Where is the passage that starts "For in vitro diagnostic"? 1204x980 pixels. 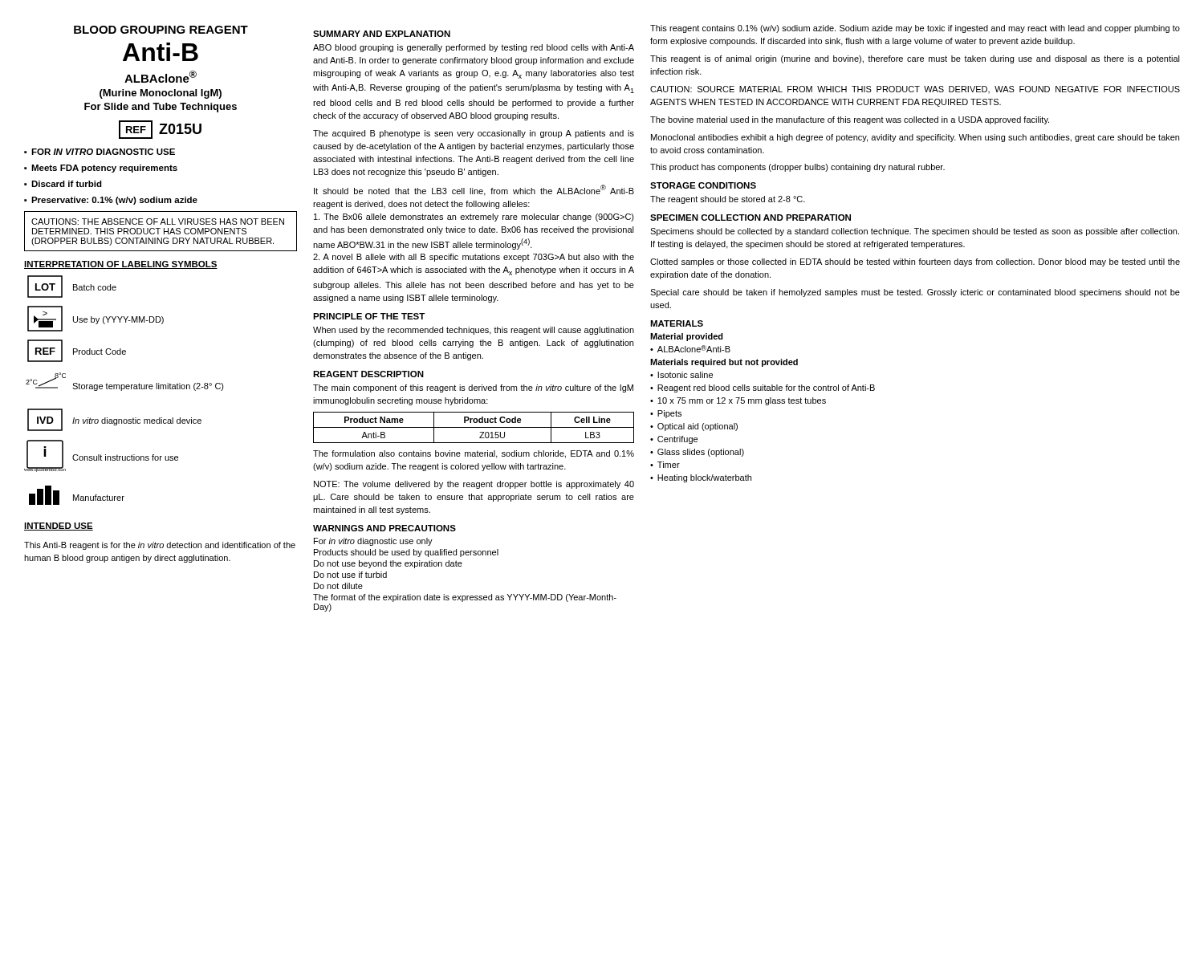tap(474, 541)
